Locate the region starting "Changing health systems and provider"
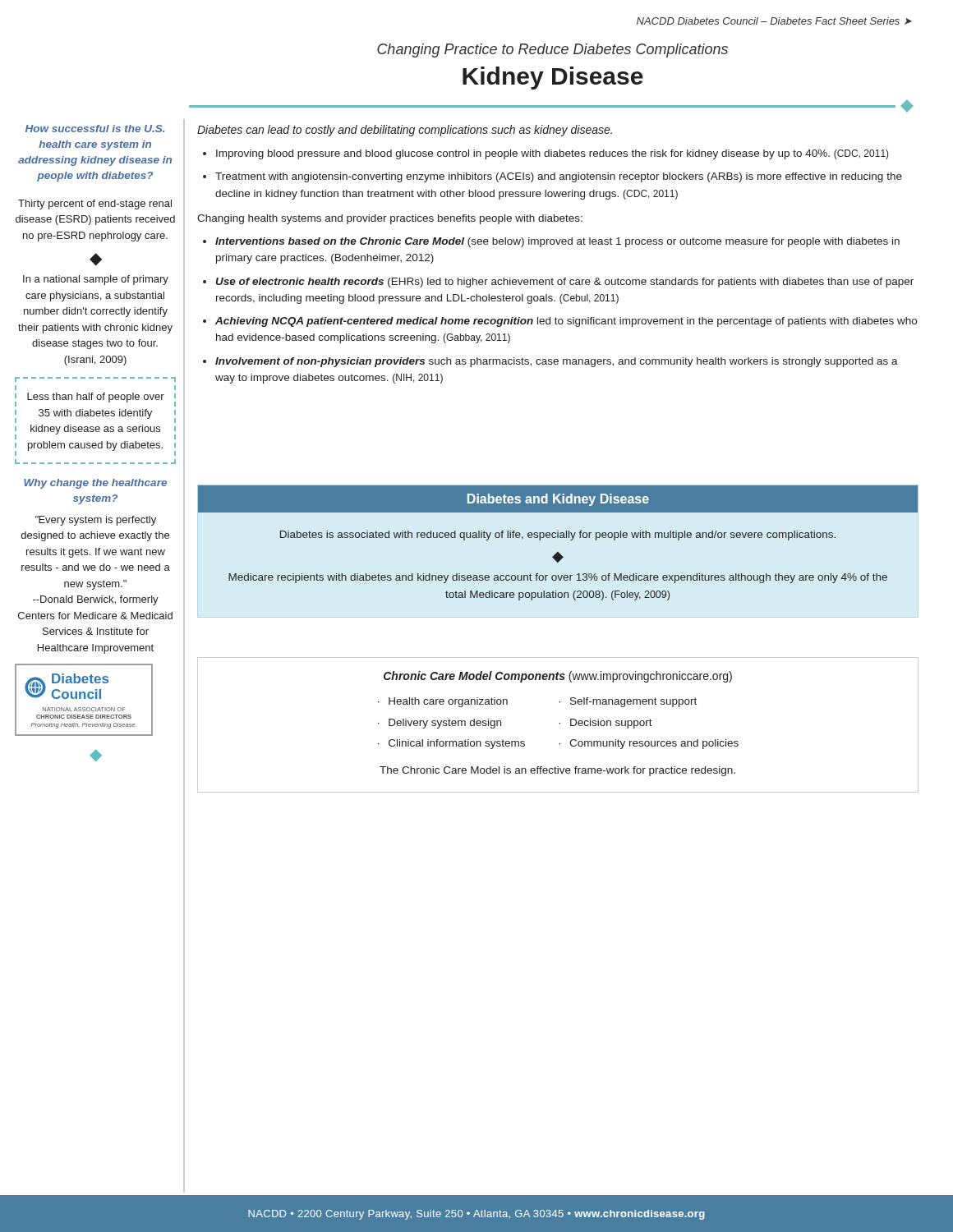This screenshot has width=953, height=1232. [390, 218]
